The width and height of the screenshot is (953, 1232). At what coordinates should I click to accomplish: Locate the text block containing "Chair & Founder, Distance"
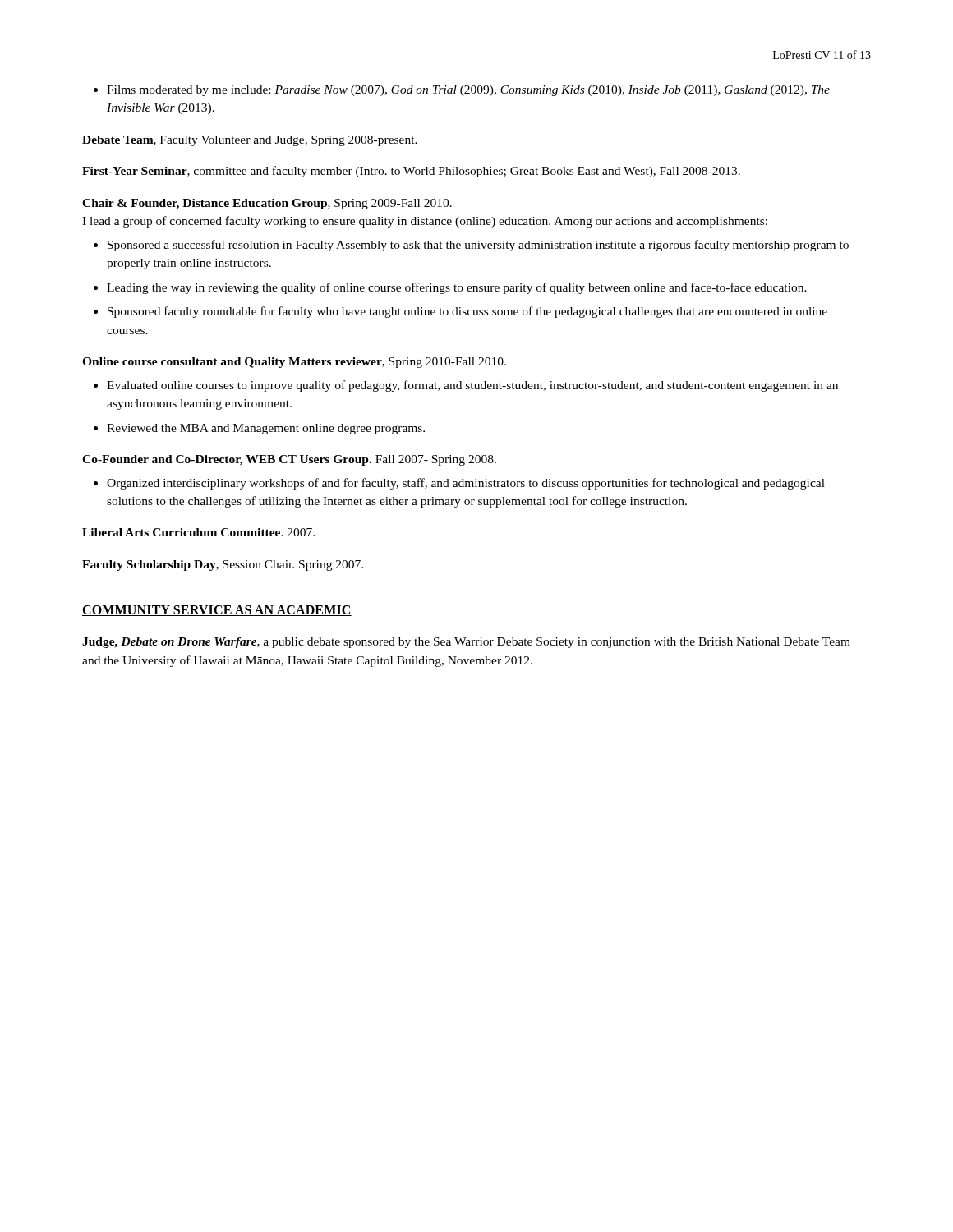[425, 212]
